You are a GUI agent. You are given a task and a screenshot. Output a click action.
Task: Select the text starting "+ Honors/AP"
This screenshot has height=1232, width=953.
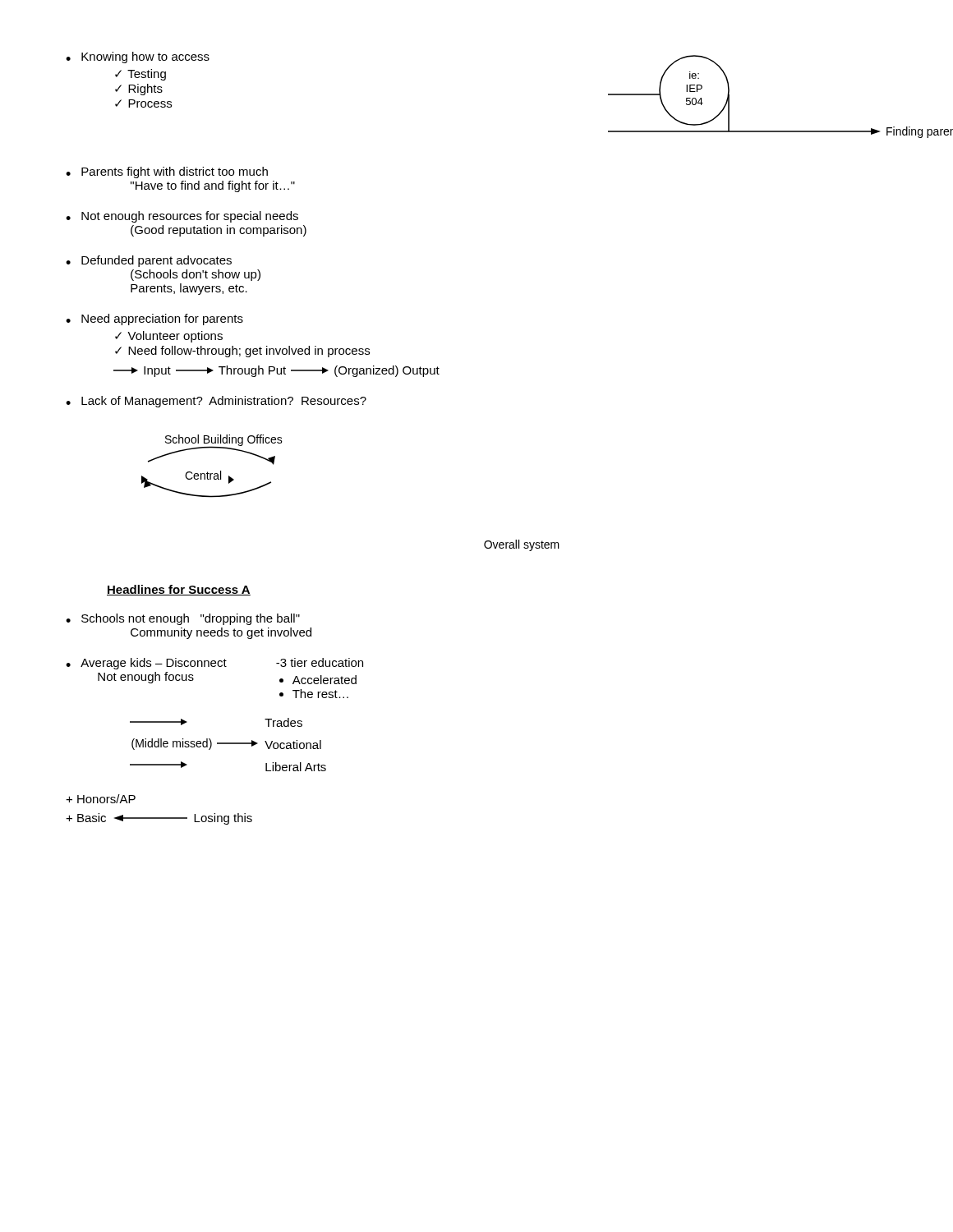click(x=101, y=799)
